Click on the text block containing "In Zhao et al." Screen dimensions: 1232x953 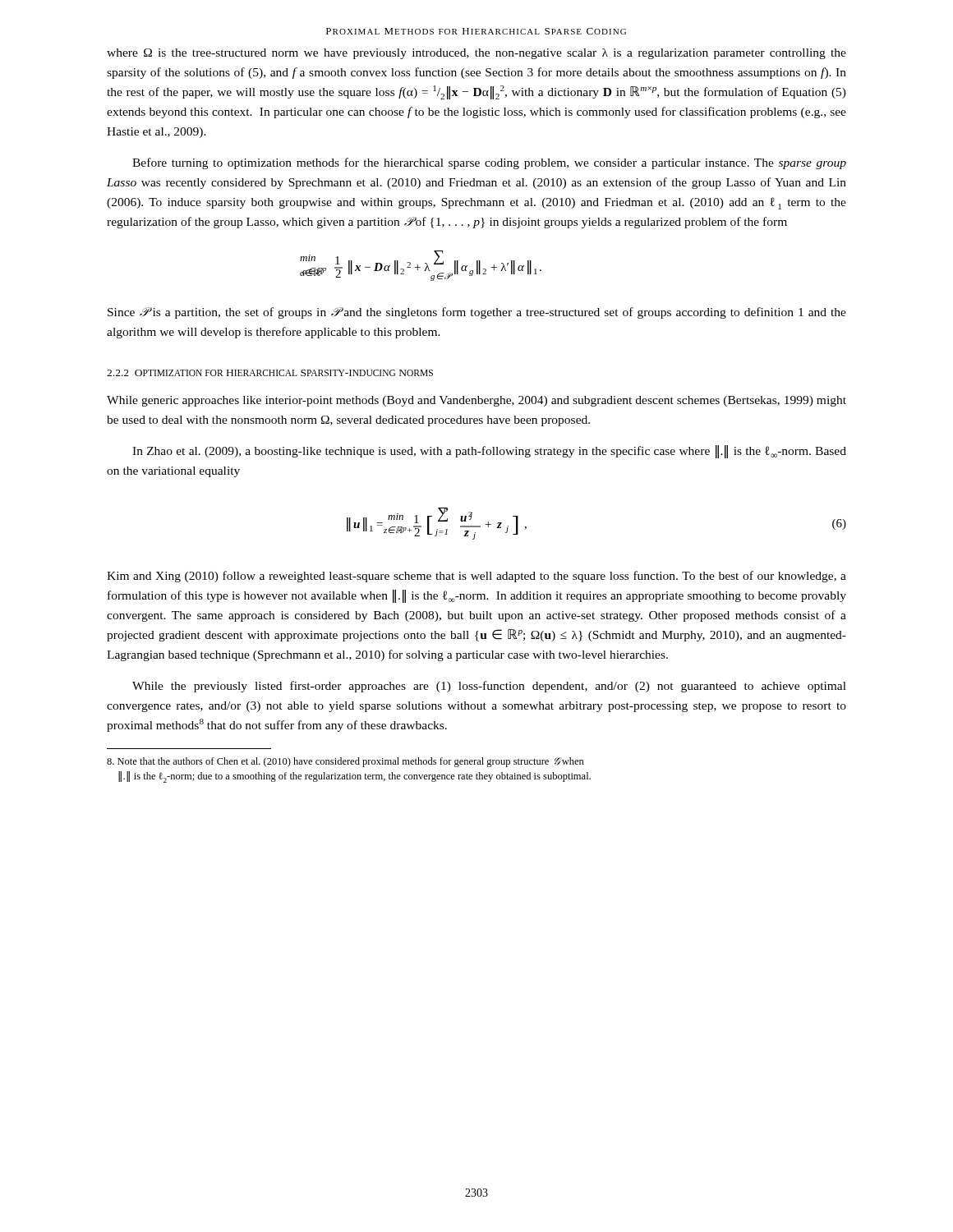476,461
